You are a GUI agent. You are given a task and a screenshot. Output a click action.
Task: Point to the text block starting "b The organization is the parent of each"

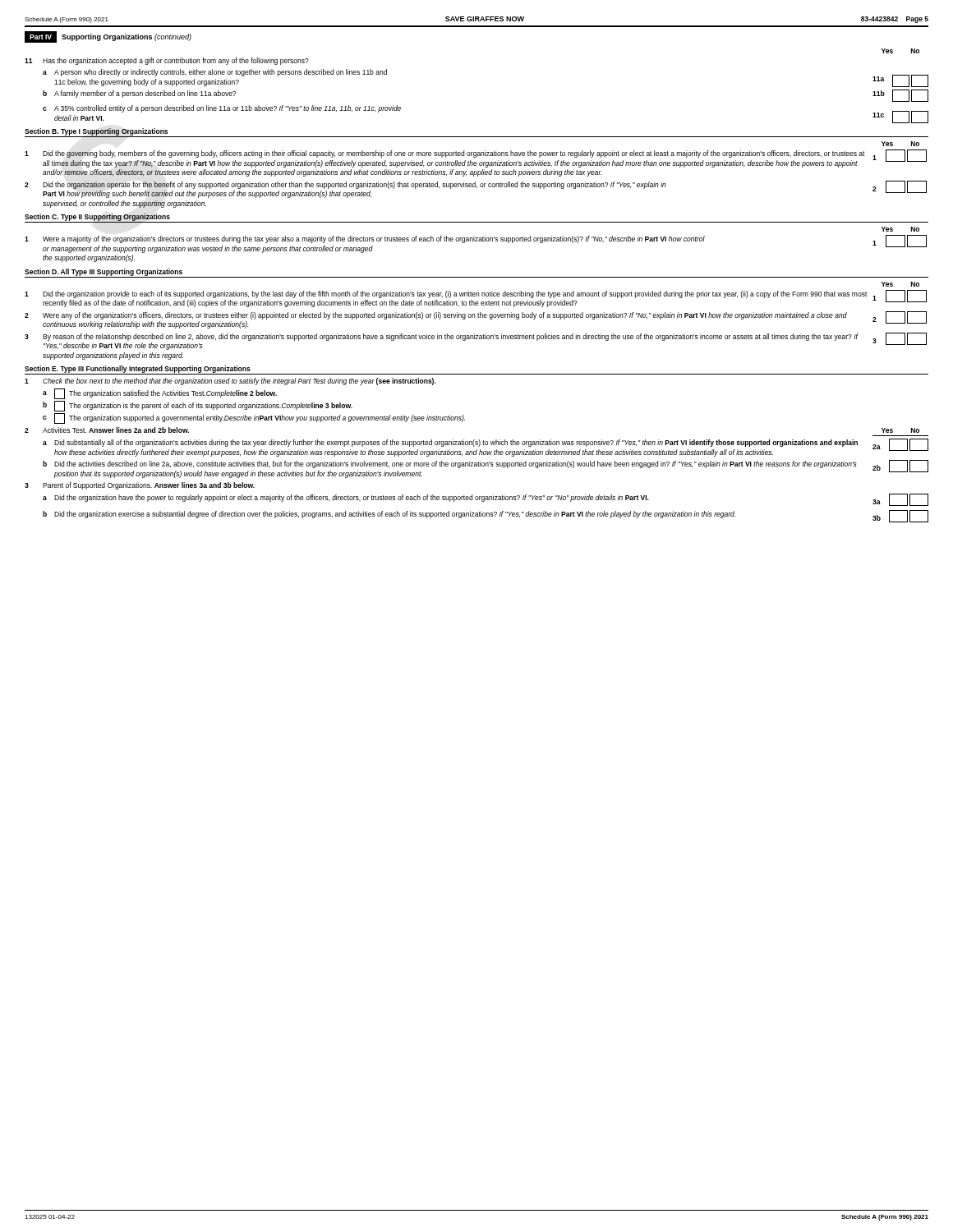198,406
